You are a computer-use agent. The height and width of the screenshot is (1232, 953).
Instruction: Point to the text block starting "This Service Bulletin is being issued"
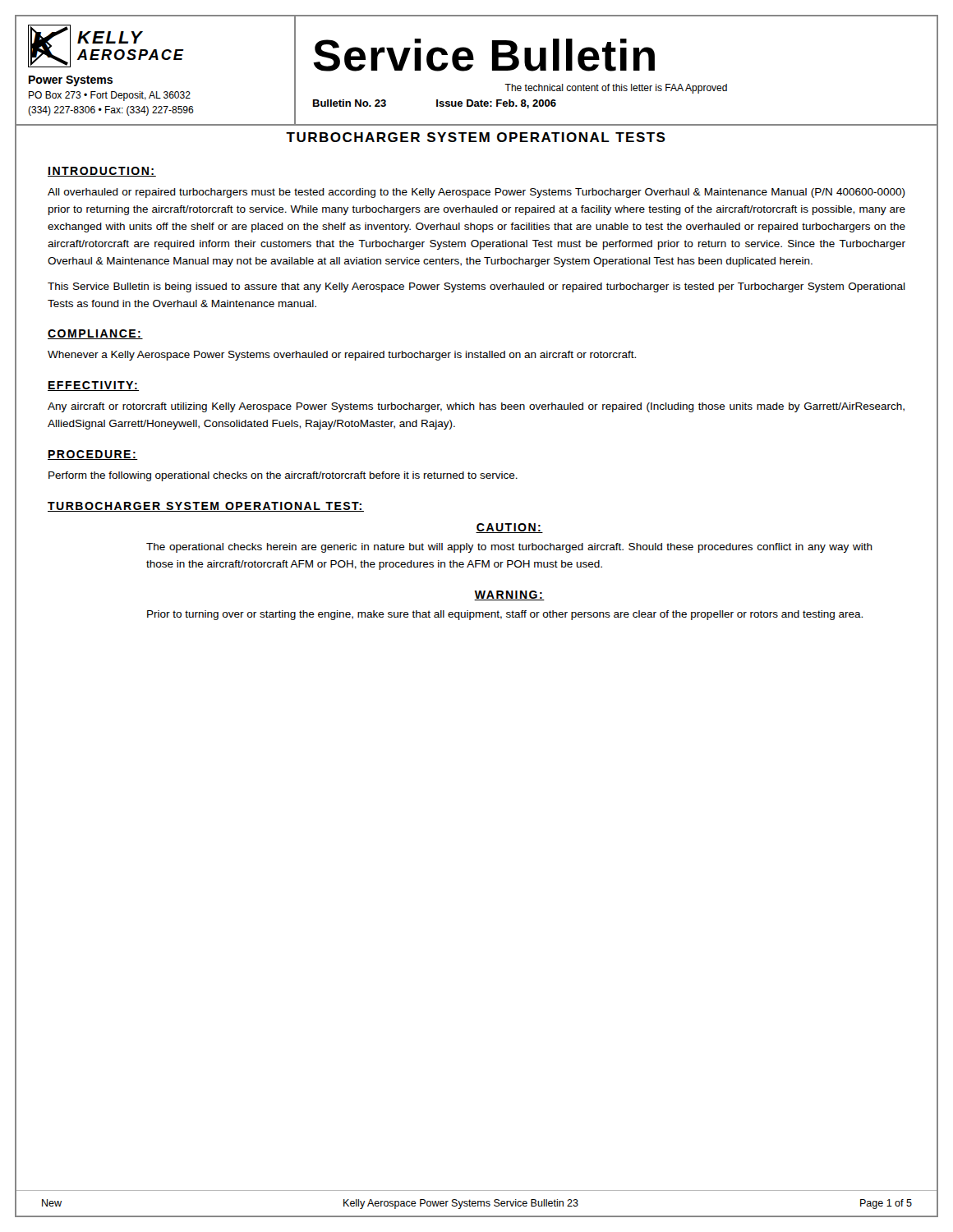pos(476,295)
